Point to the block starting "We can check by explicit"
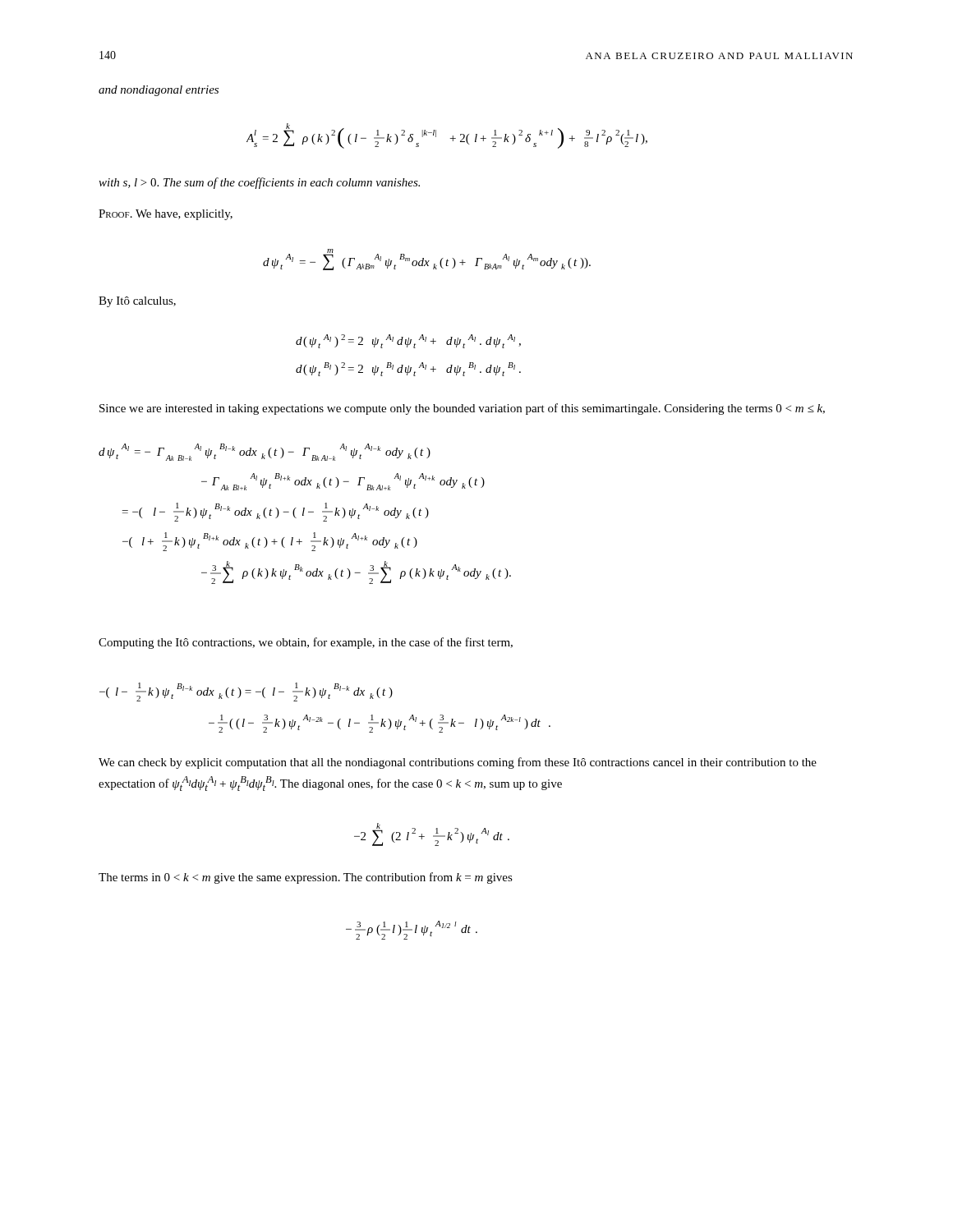Screen dimensions: 1232x953 pos(458,774)
